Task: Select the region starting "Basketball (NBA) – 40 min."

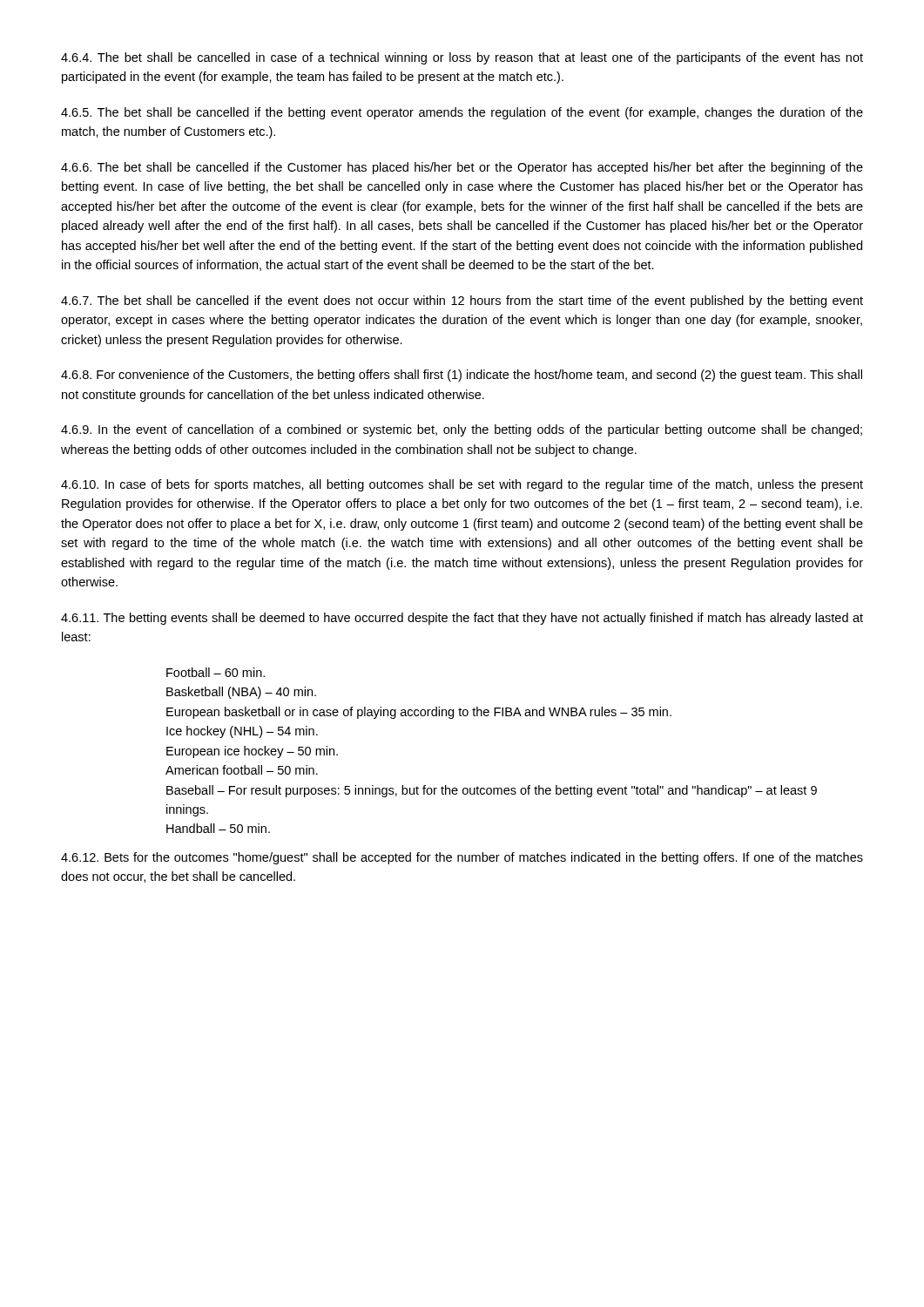Action: point(241,693)
